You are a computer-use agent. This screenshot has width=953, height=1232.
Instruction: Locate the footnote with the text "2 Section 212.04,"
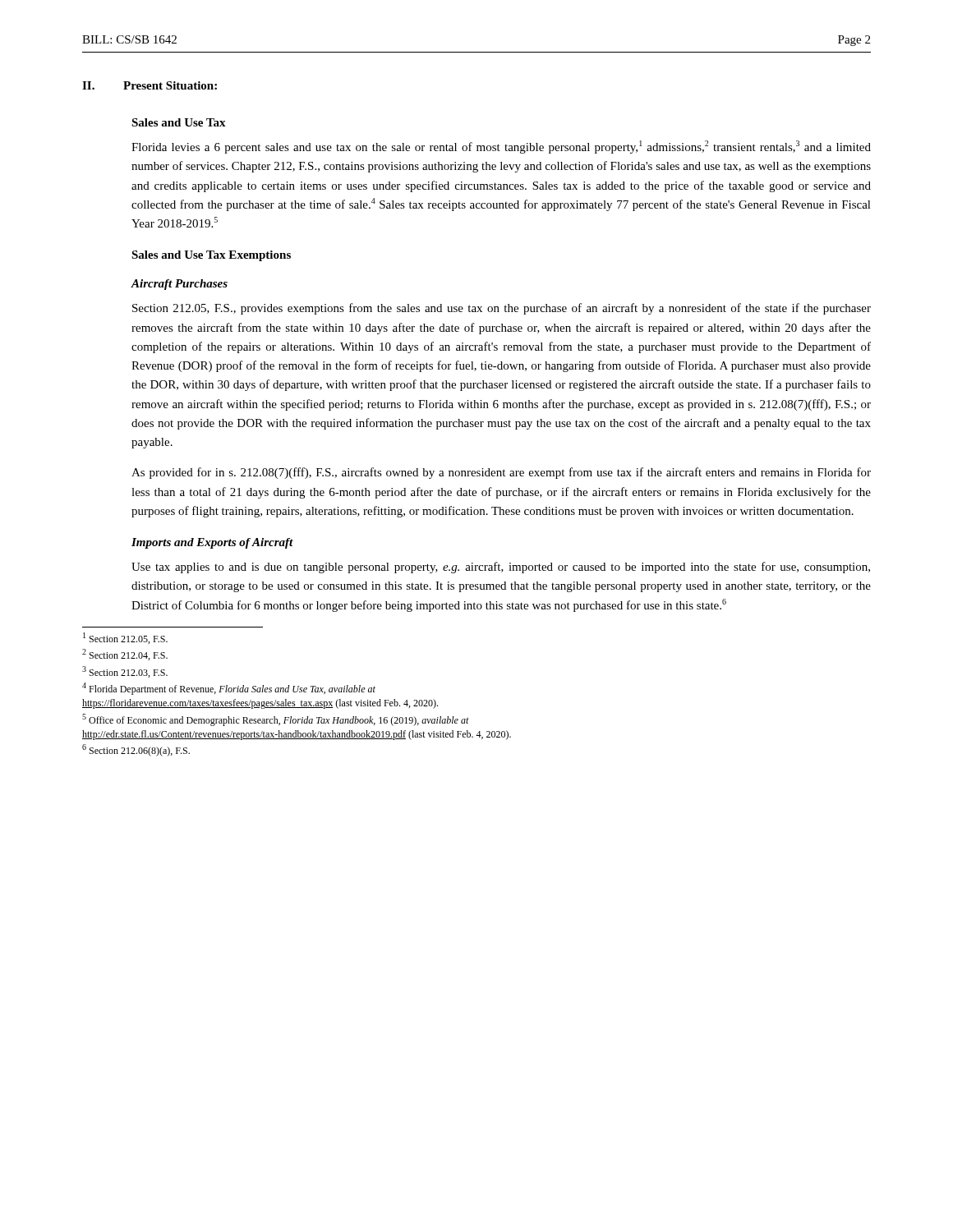coord(125,655)
